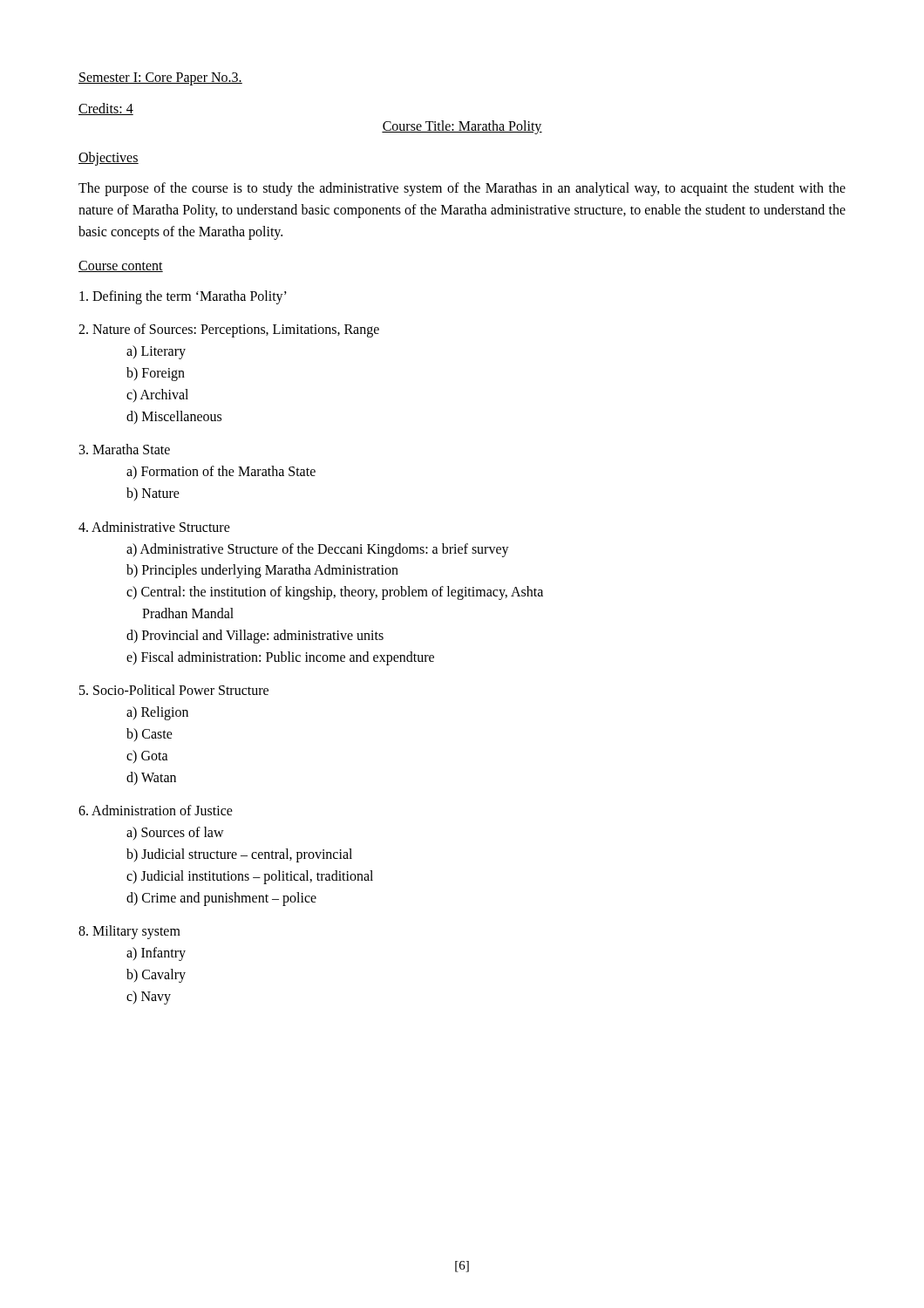
Task: Locate the section header with the text "Course content"
Action: pos(120,266)
